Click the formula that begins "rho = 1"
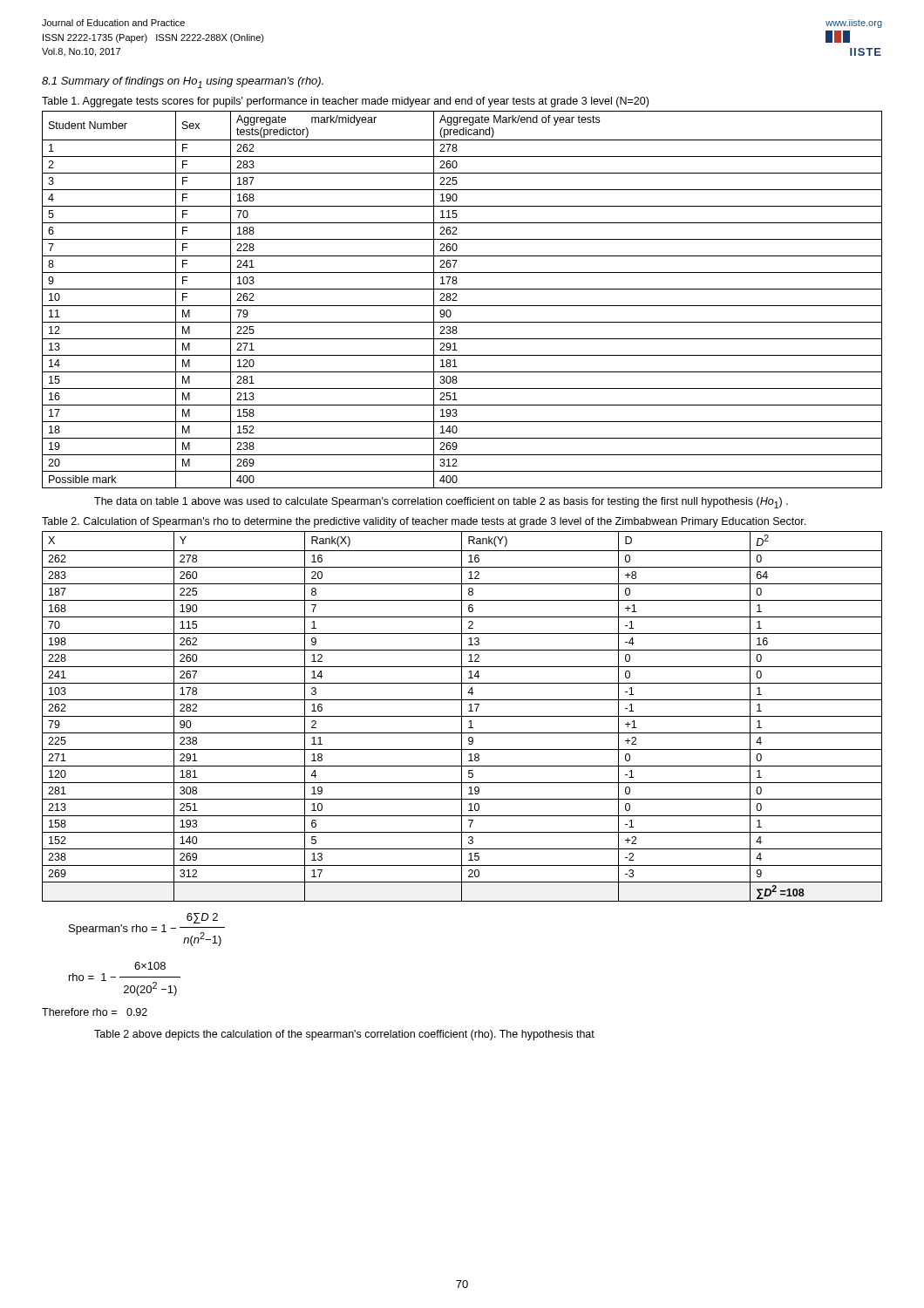Image resolution: width=924 pixels, height=1308 pixels. pyautogui.click(x=124, y=978)
